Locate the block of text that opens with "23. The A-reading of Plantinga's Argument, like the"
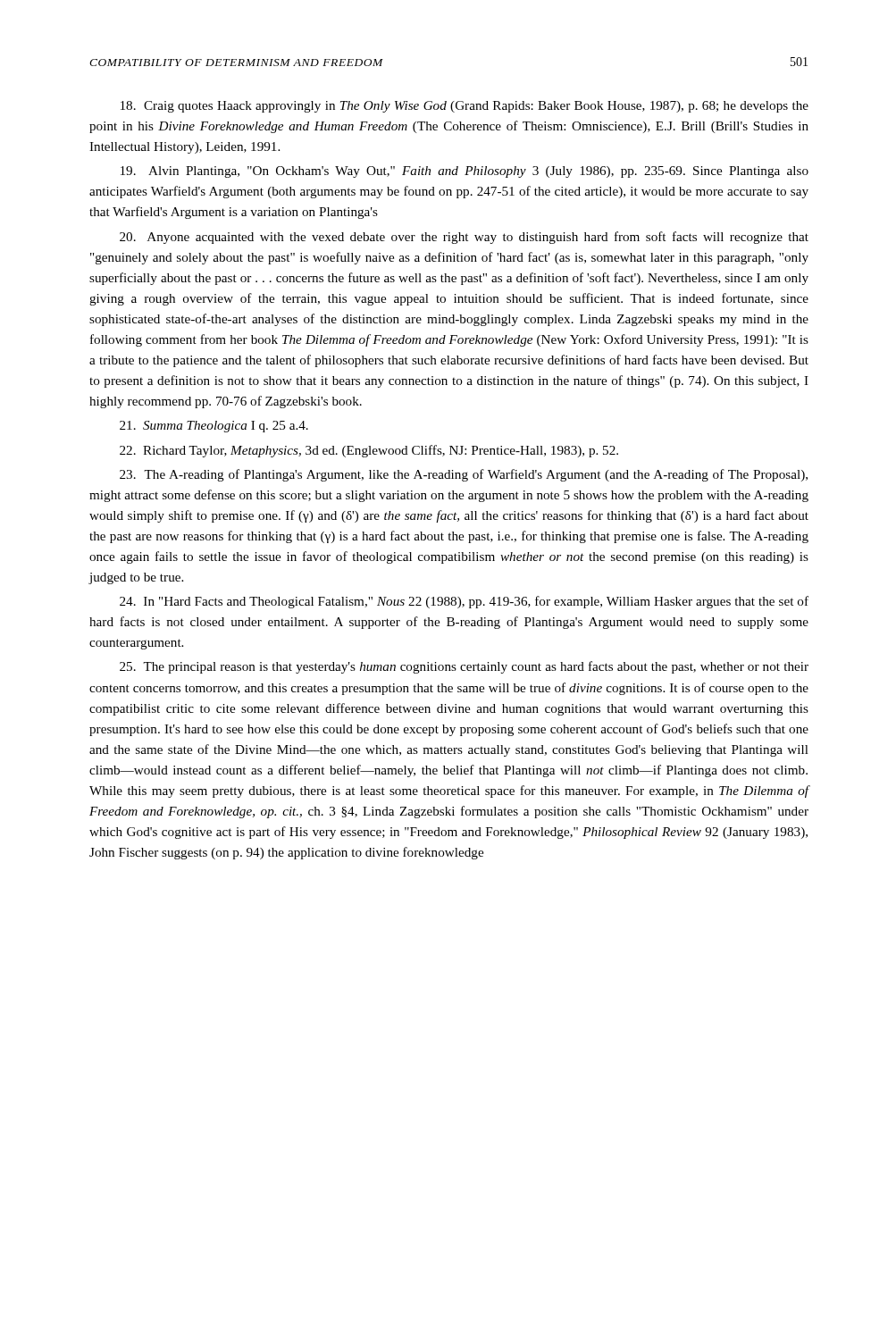 [449, 525]
